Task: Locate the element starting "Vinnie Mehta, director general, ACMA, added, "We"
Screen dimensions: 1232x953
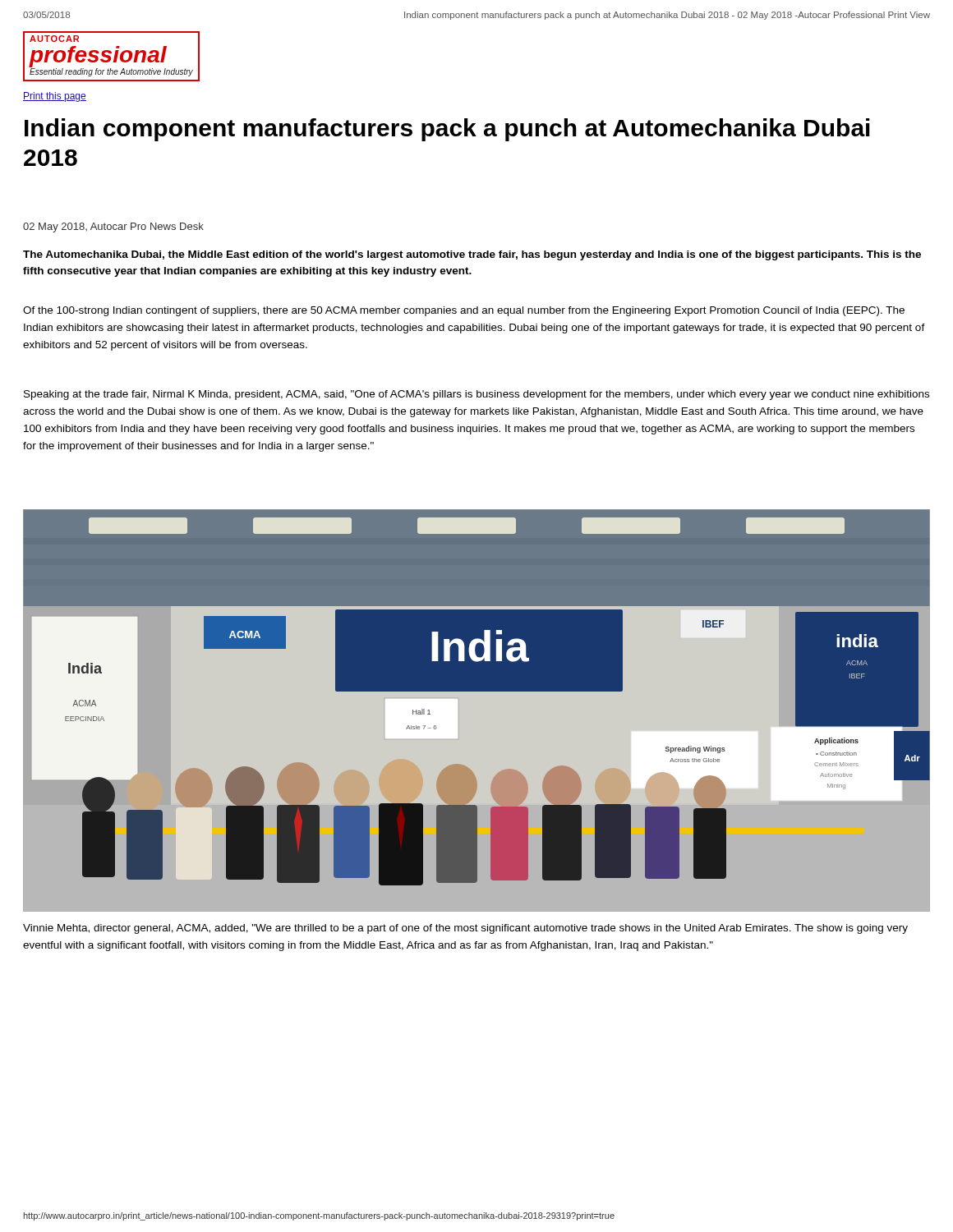Action: [x=465, y=936]
